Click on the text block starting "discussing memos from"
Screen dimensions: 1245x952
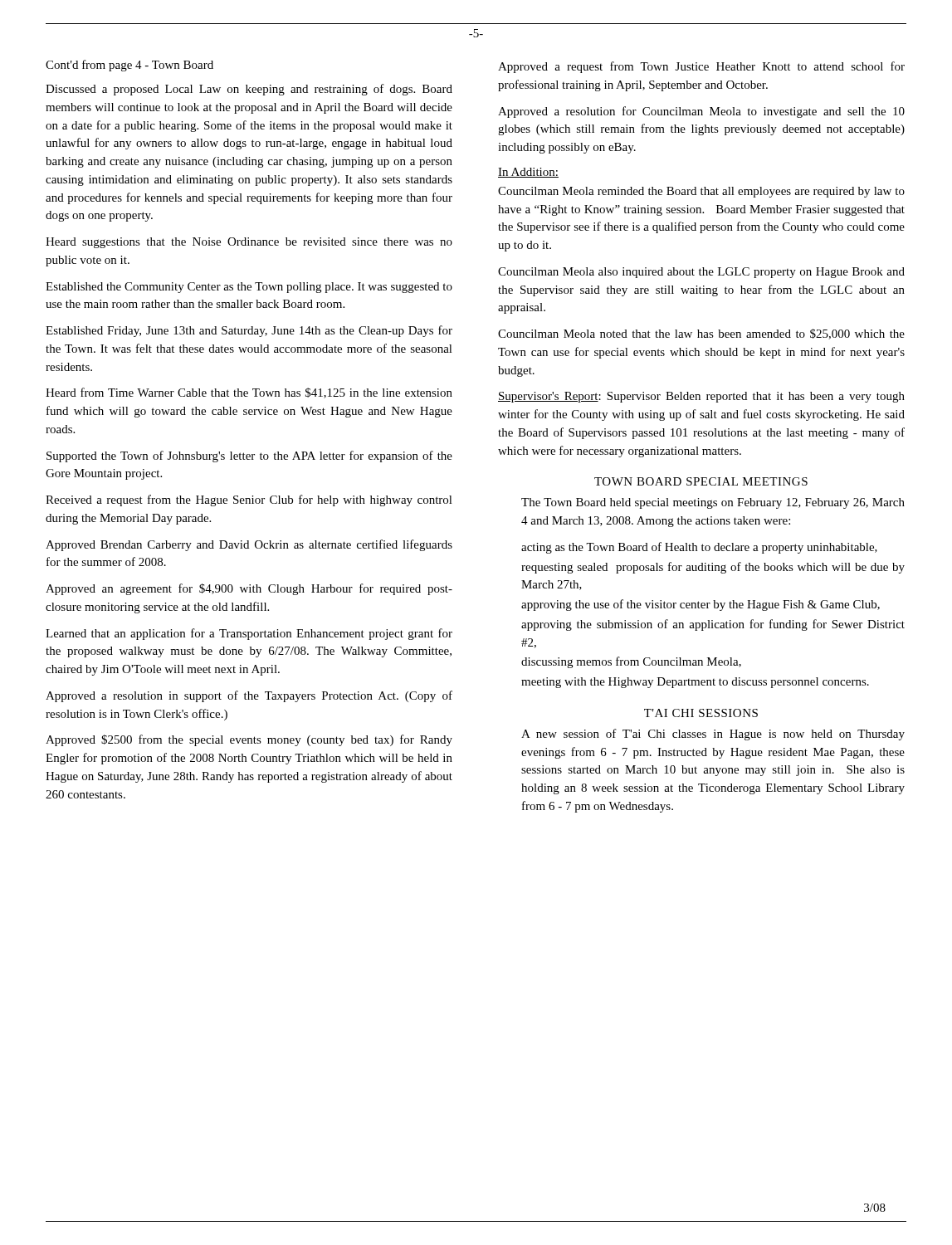point(631,662)
